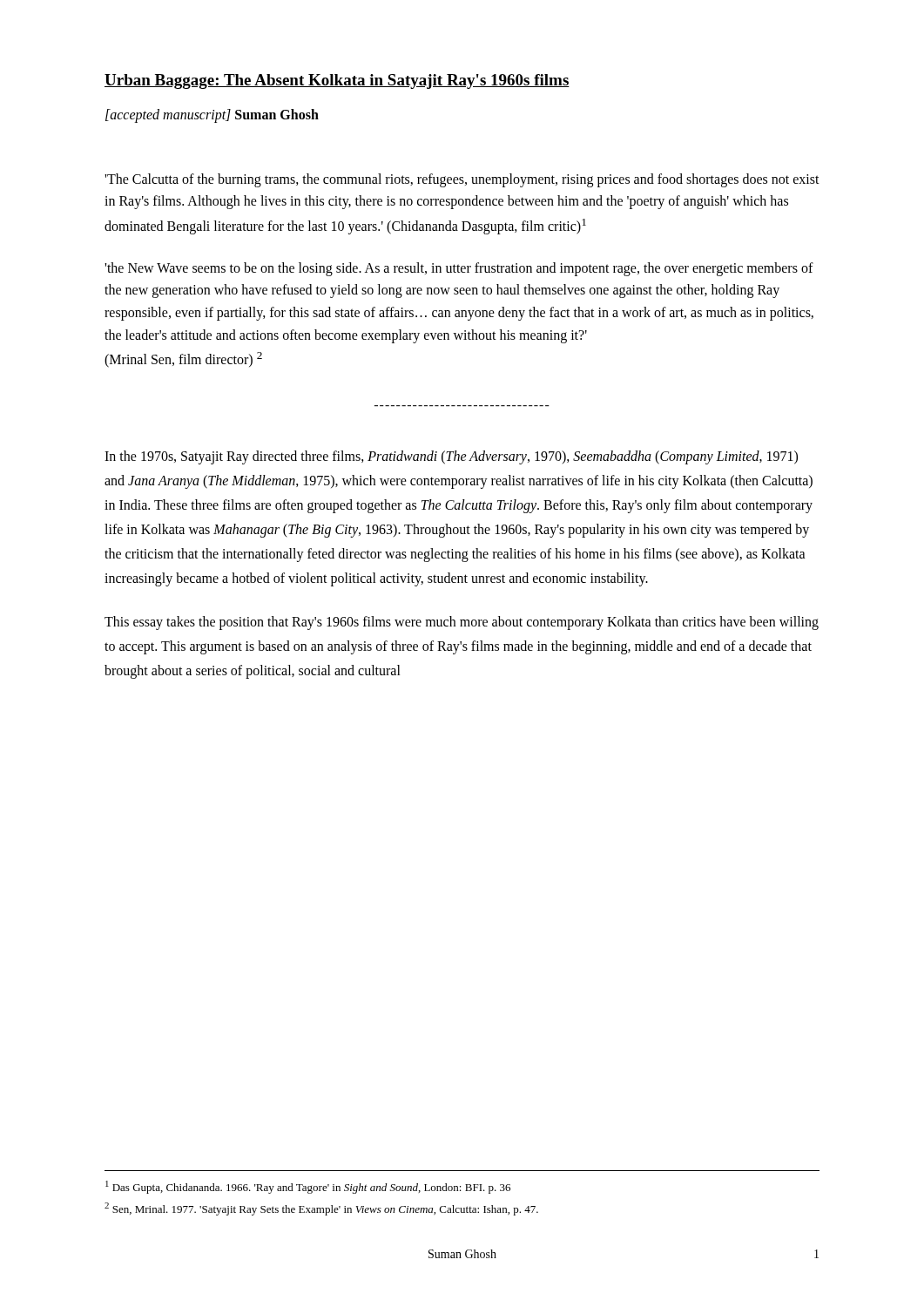924x1307 pixels.
Task: Locate the text block that says "'the New Wave seems to be"
Action: tap(462, 314)
